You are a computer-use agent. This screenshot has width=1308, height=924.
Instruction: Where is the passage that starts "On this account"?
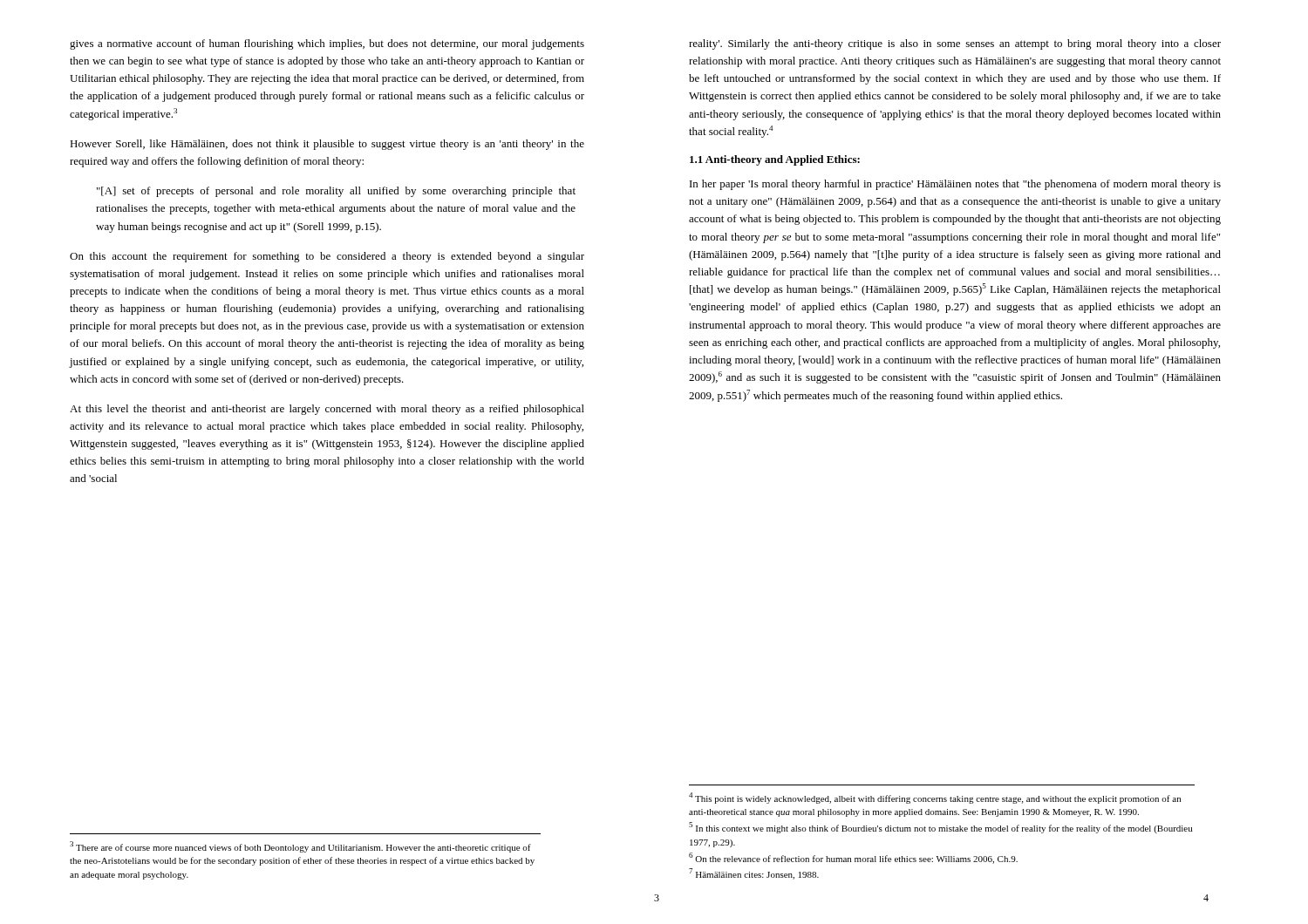tap(327, 317)
